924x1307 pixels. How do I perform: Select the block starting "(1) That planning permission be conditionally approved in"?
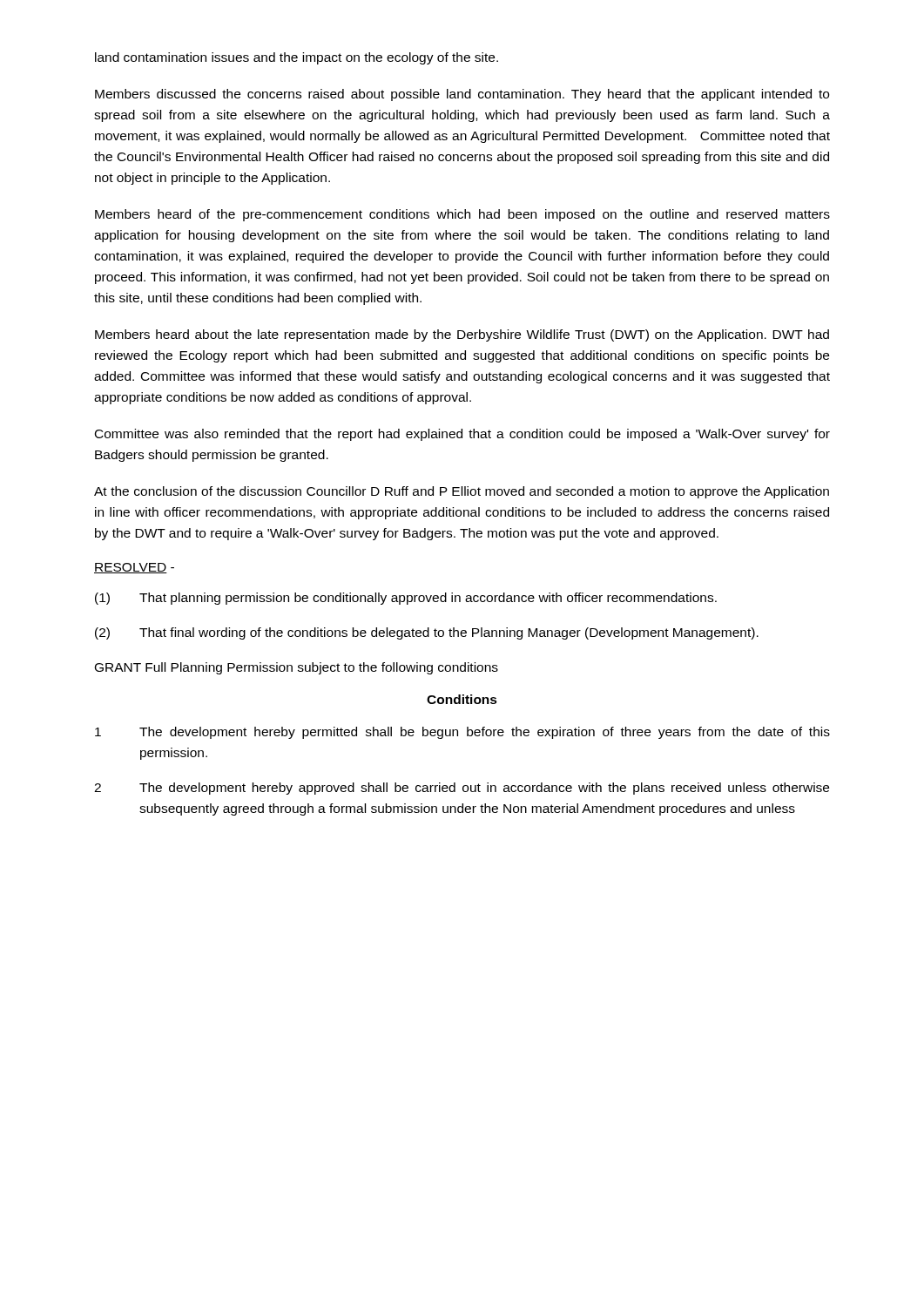[x=462, y=598]
